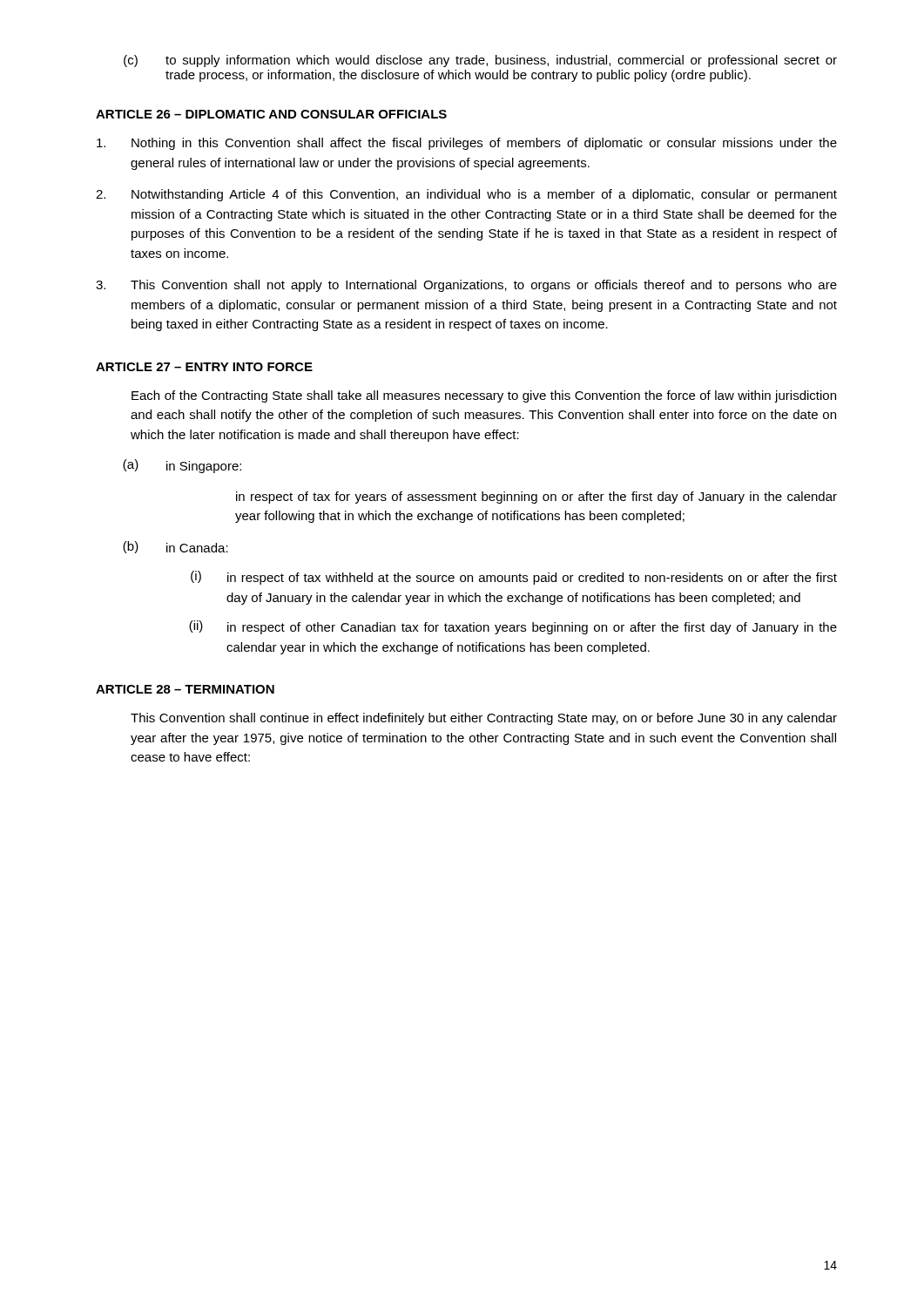Click the passage that begins "(i) in respect"
This screenshot has width=924, height=1307.
point(501,588)
